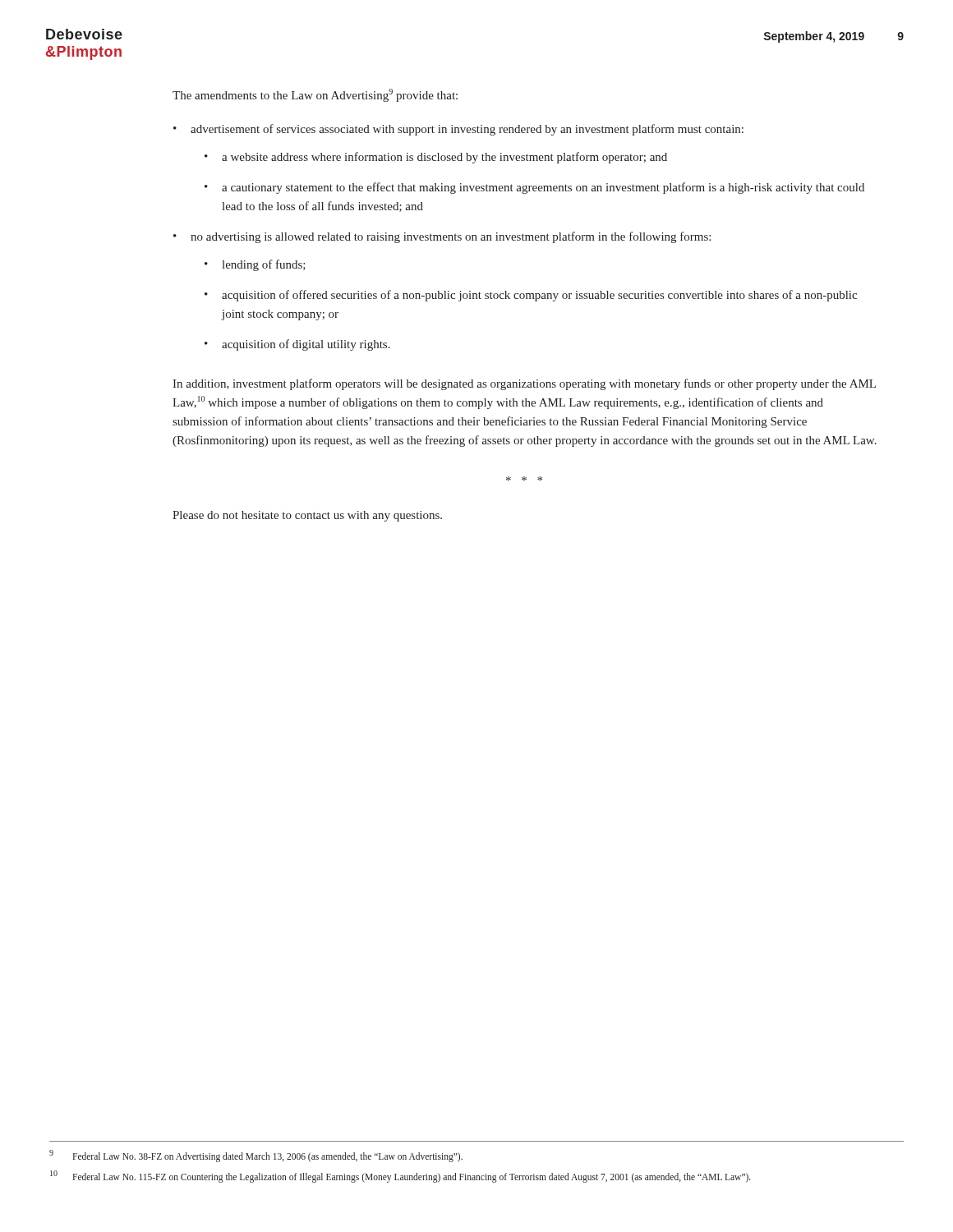Find the footnote that reads "10 Federal Law No. 115-FZ on Countering the"
The height and width of the screenshot is (1232, 953).
tap(400, 1177)
